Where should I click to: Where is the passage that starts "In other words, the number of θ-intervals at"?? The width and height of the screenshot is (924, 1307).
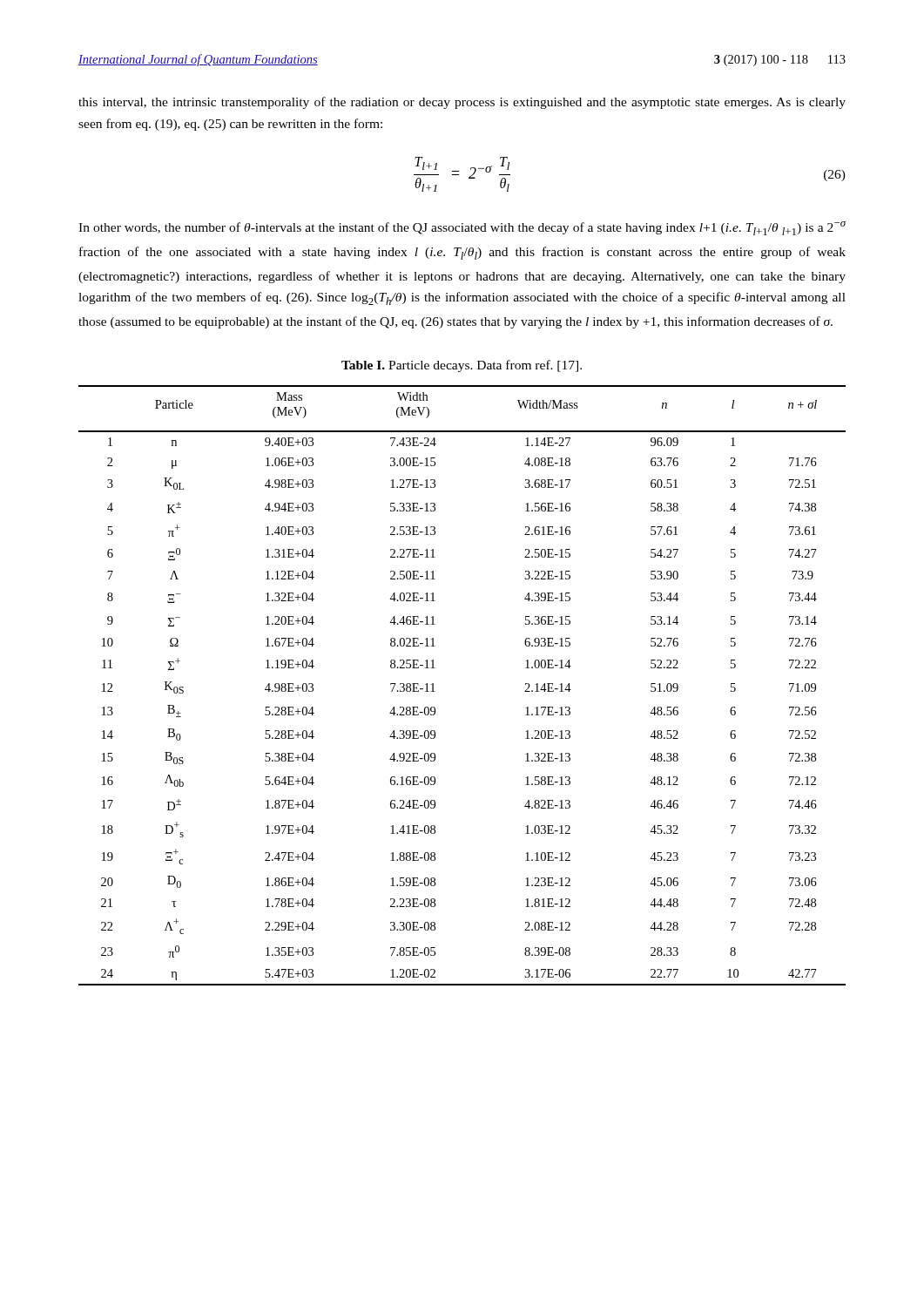(x=462, y=272)
